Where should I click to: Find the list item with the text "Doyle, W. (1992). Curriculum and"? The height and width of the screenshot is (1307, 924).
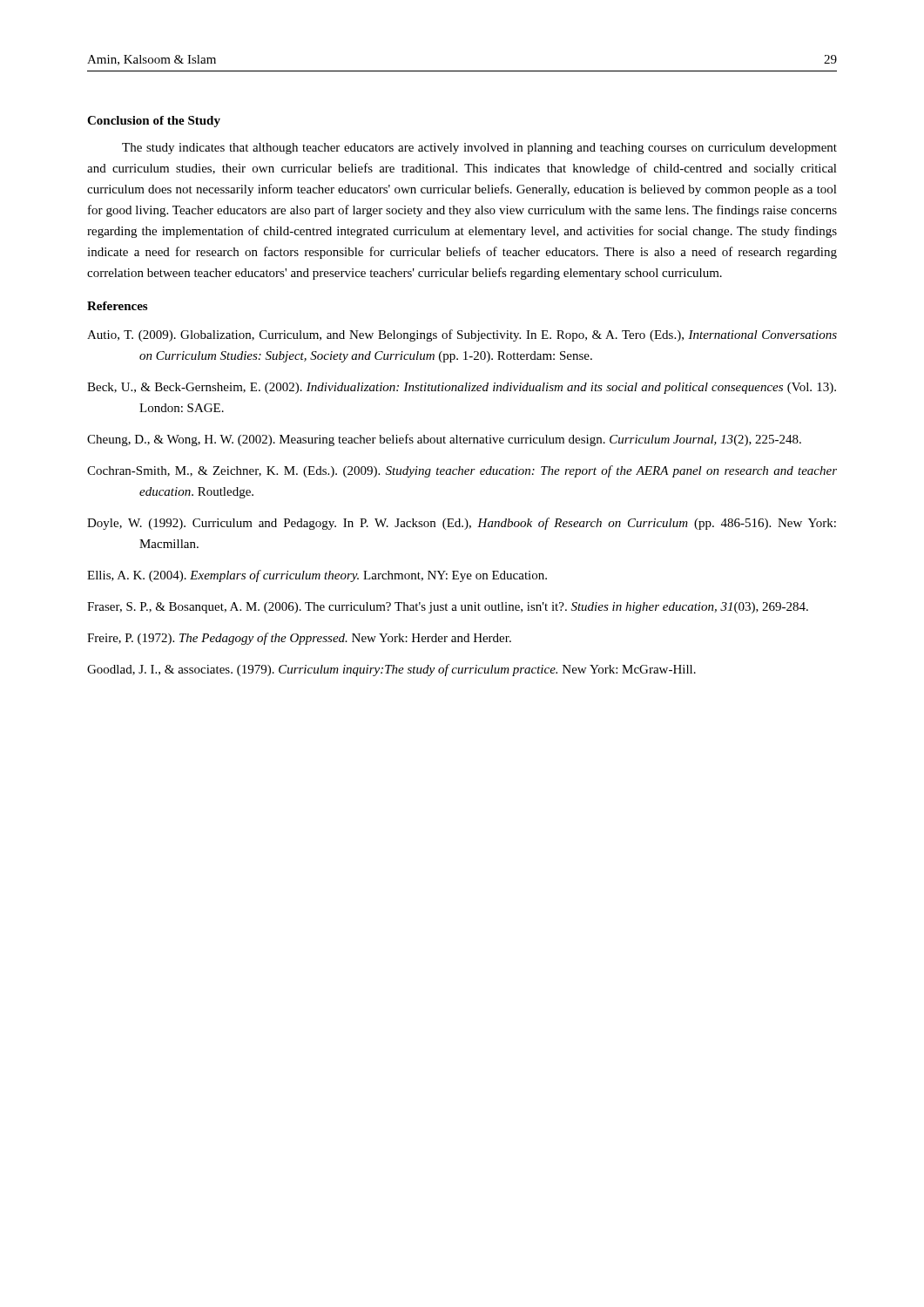(462, 533)
